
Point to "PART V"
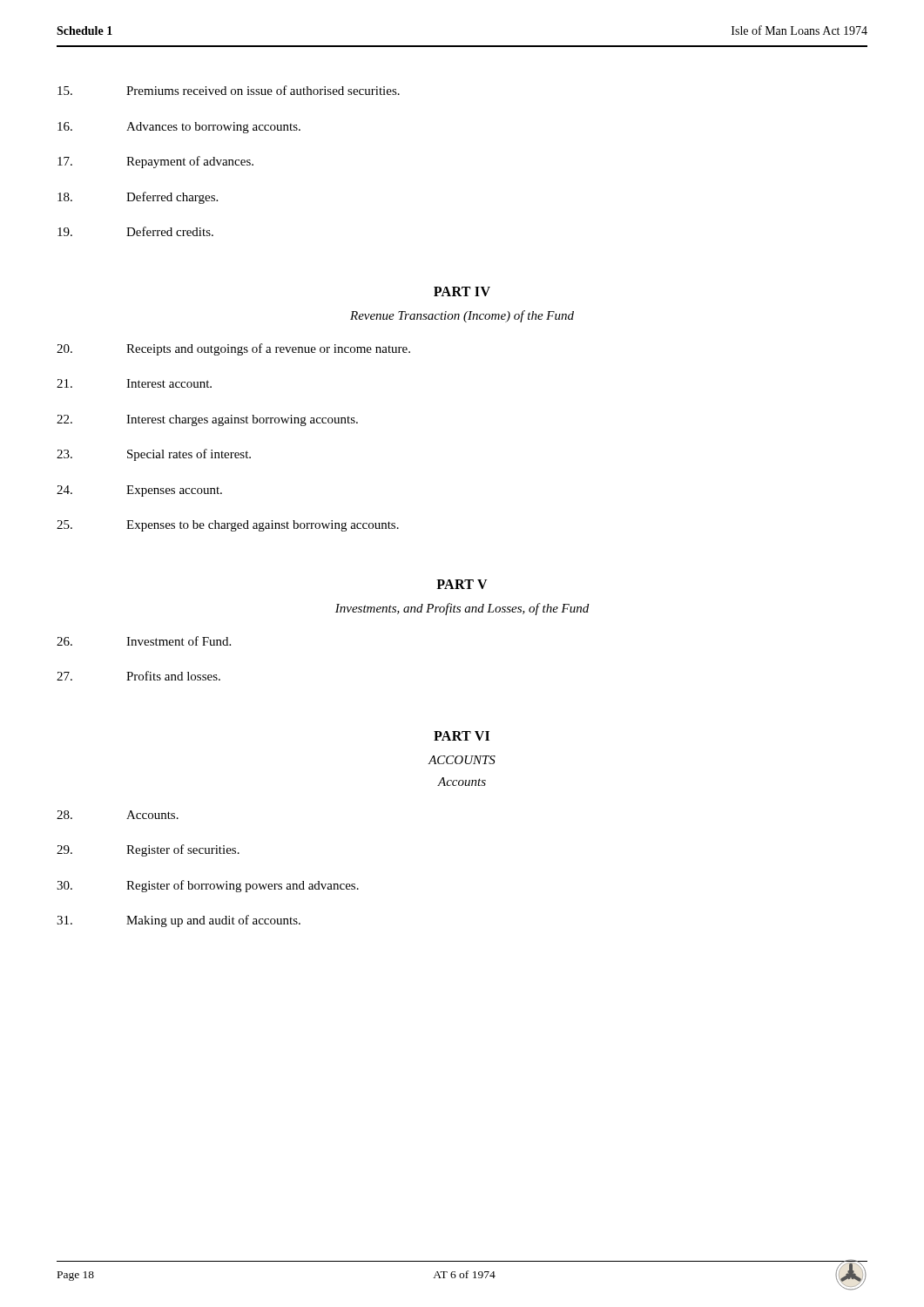pos(462,584)
